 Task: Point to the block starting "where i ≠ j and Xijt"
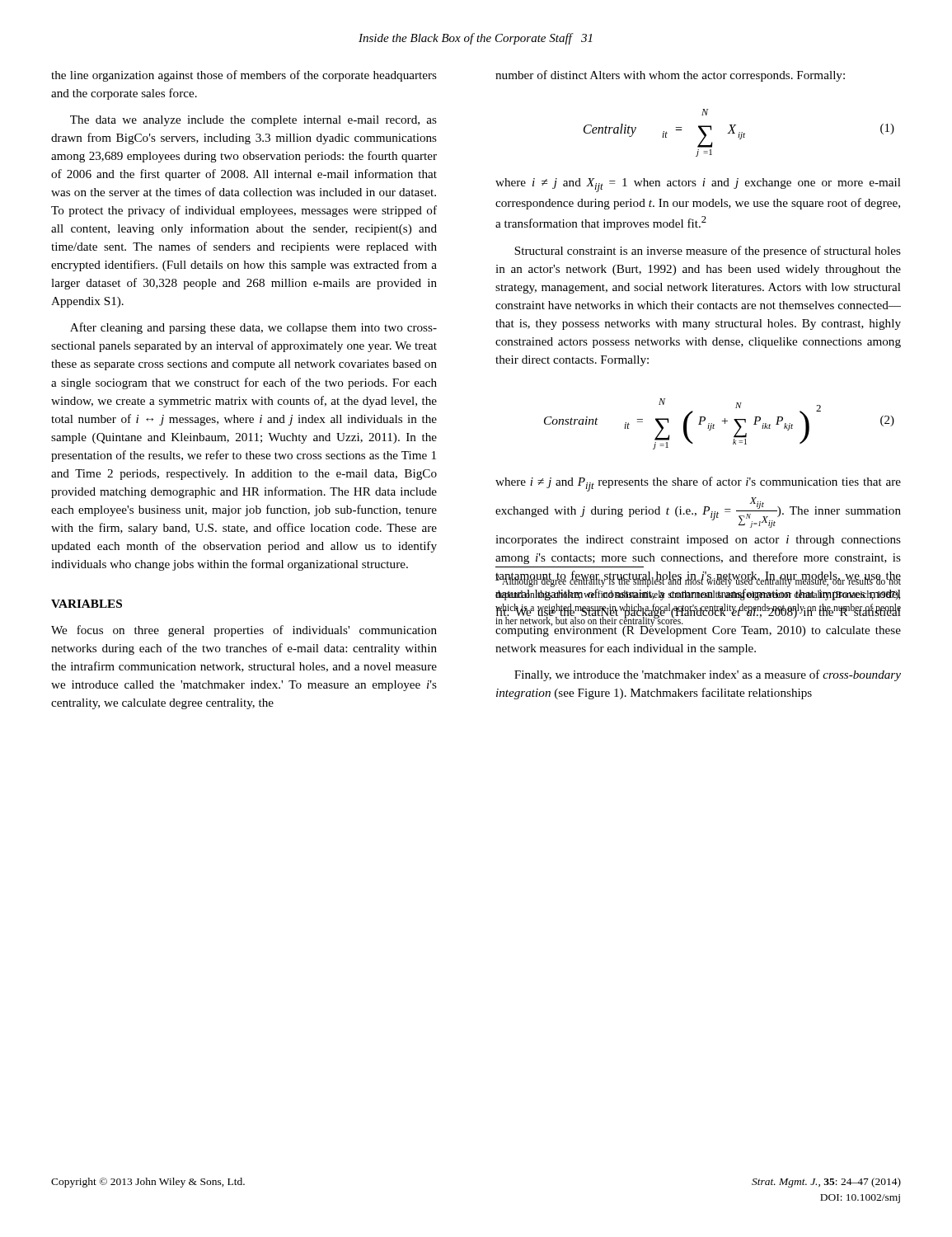pos(698,271)
